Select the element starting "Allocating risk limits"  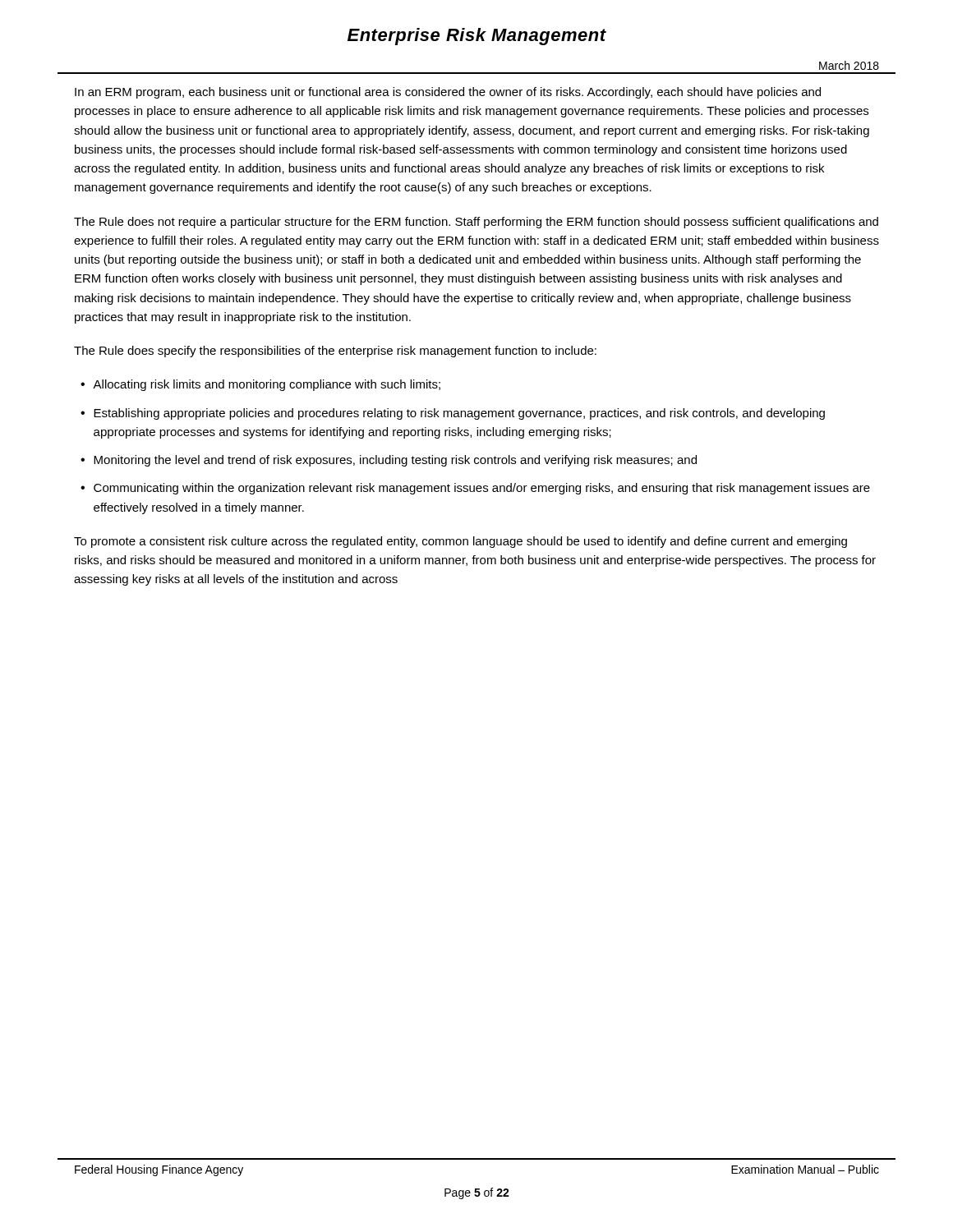point(267,384)
